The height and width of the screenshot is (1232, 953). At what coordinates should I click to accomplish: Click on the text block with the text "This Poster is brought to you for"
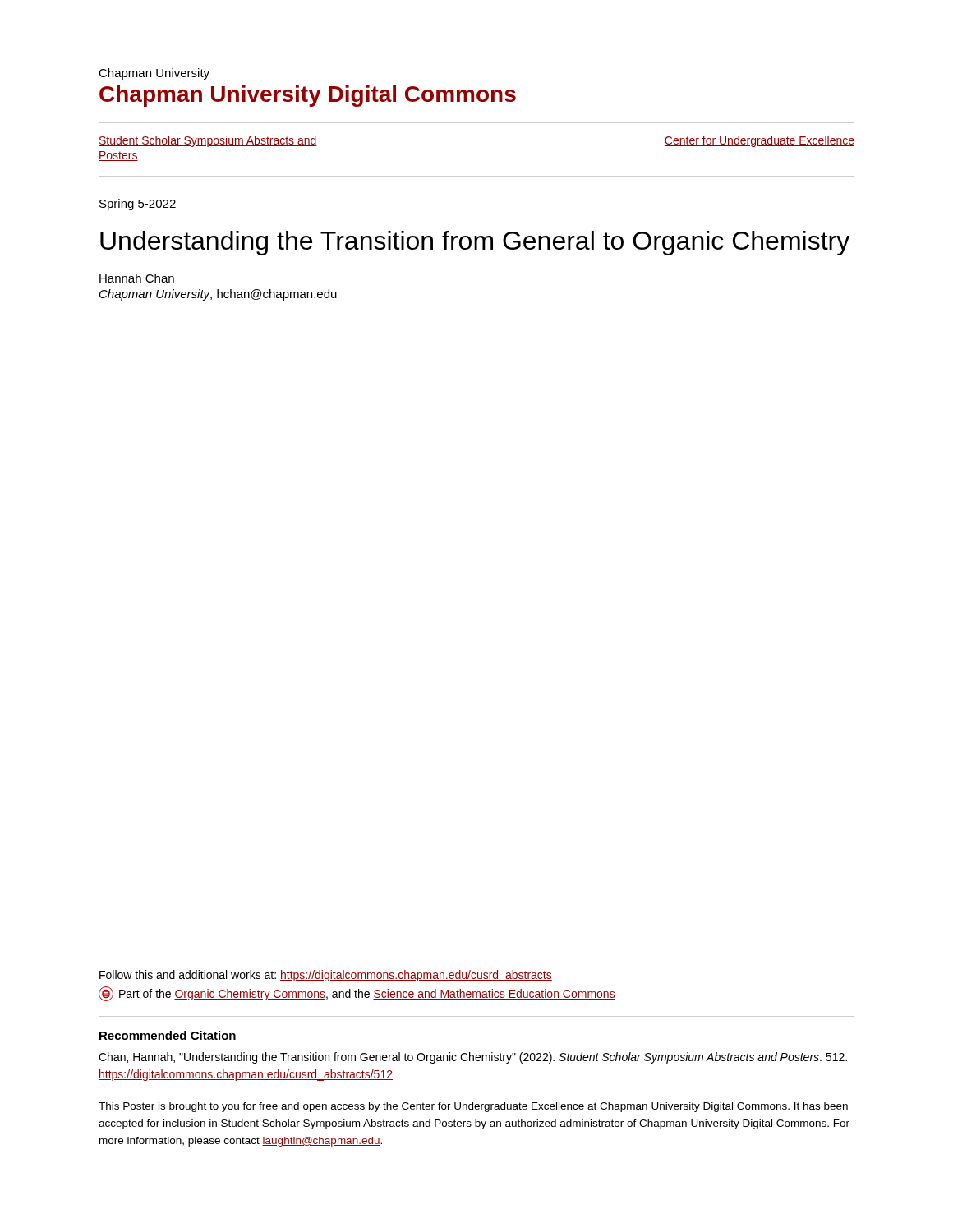(474, 1123)
